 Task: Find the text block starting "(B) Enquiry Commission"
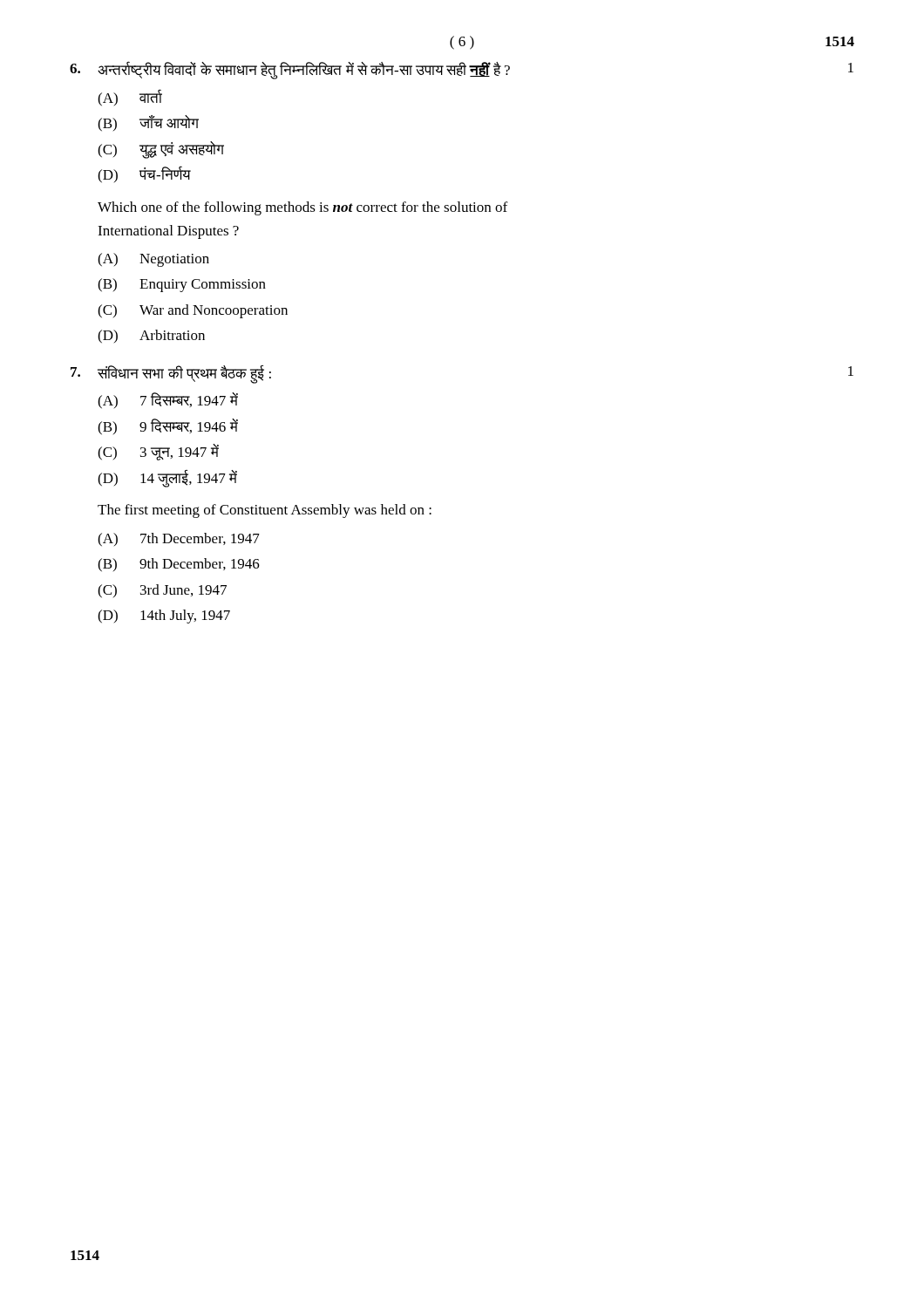182,284
